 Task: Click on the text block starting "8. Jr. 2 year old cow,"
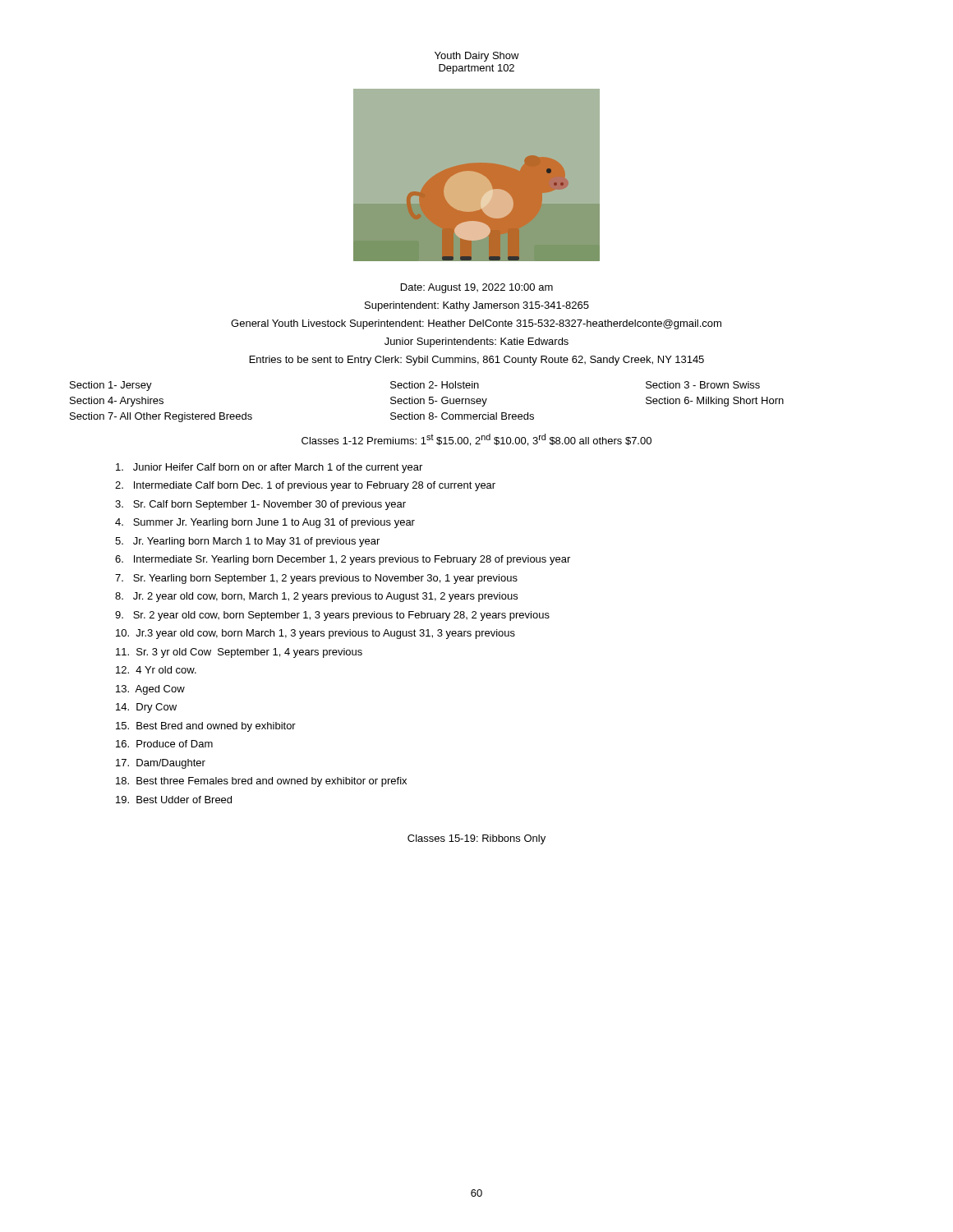pyautogui.click(x=317, y=596)
